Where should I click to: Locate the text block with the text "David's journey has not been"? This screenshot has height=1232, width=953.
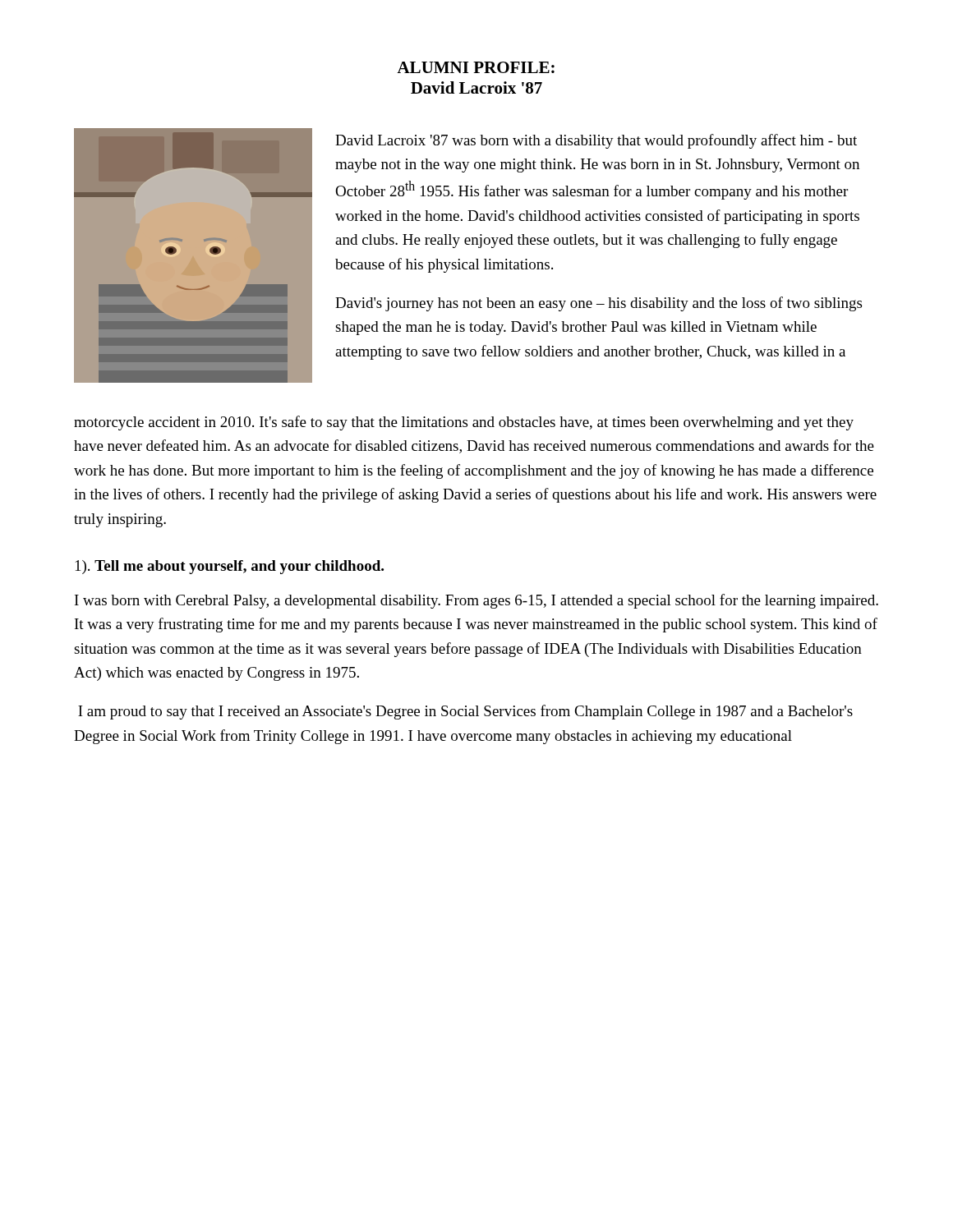click(607, 327)
